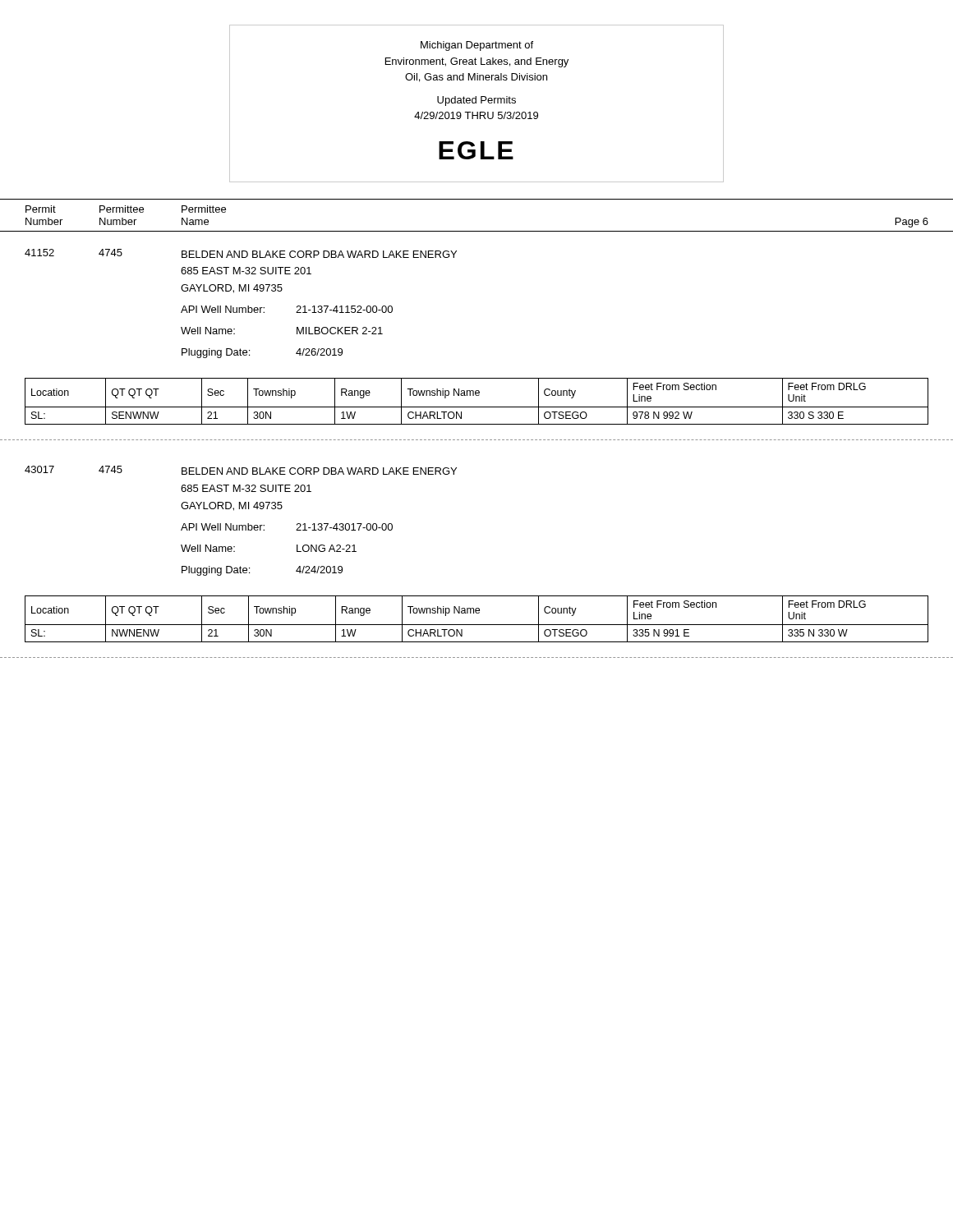Click on the region starting "API Well Number: 21-137-43017-00-00"

287,527
